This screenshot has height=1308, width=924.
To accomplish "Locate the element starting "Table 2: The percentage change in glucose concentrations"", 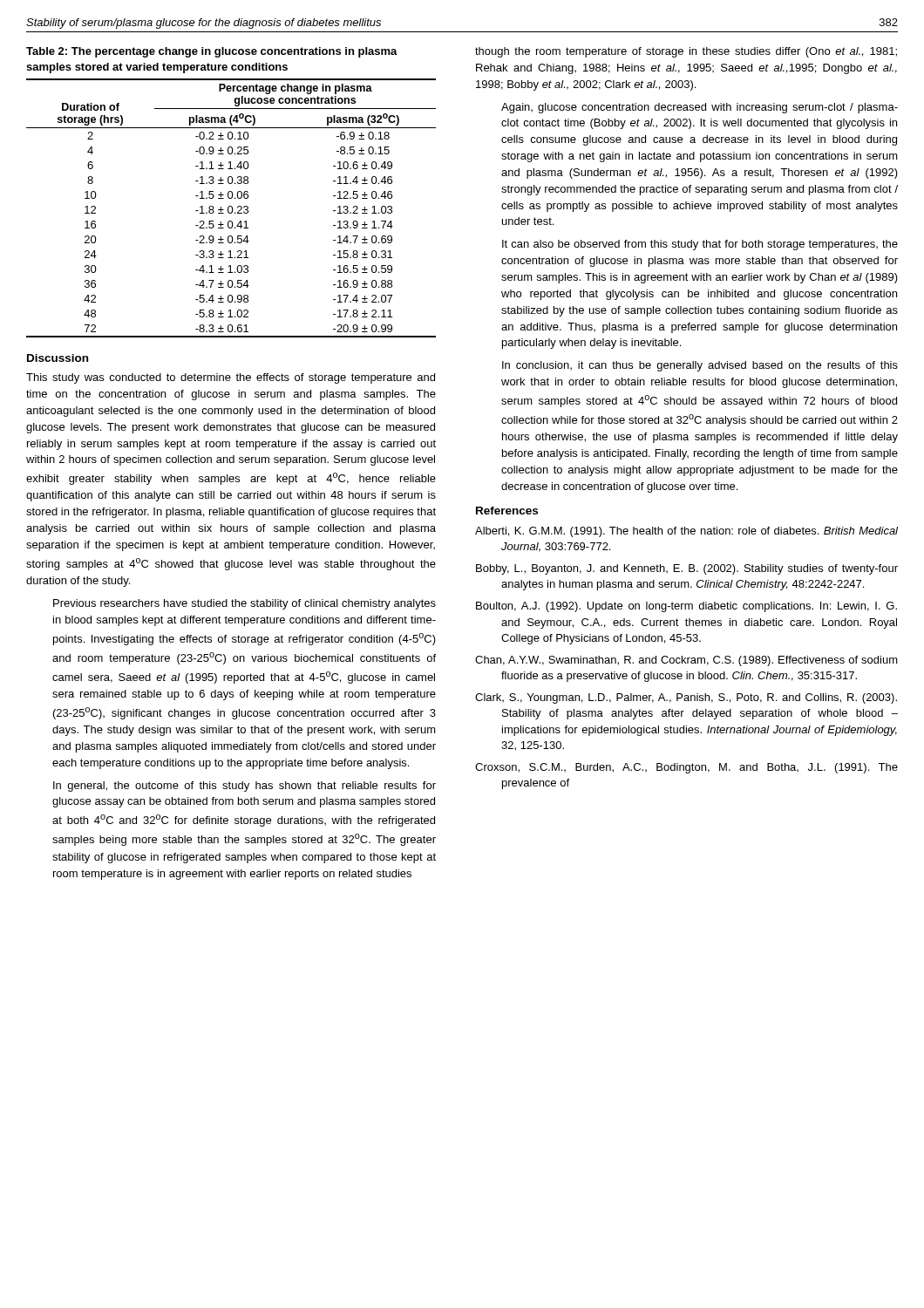I will 212,59.
